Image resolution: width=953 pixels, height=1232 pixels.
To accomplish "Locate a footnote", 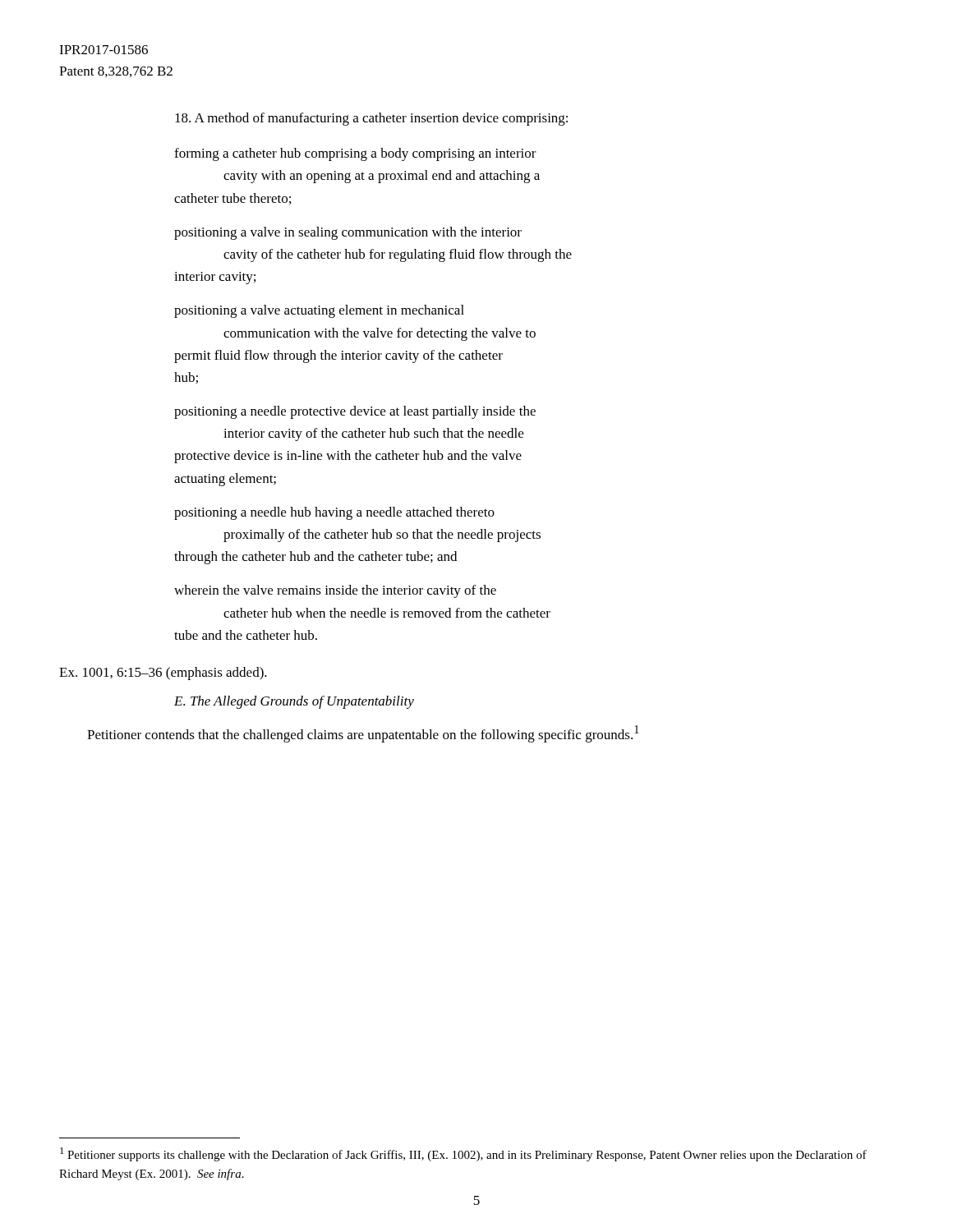I will tap(463, 1159).
